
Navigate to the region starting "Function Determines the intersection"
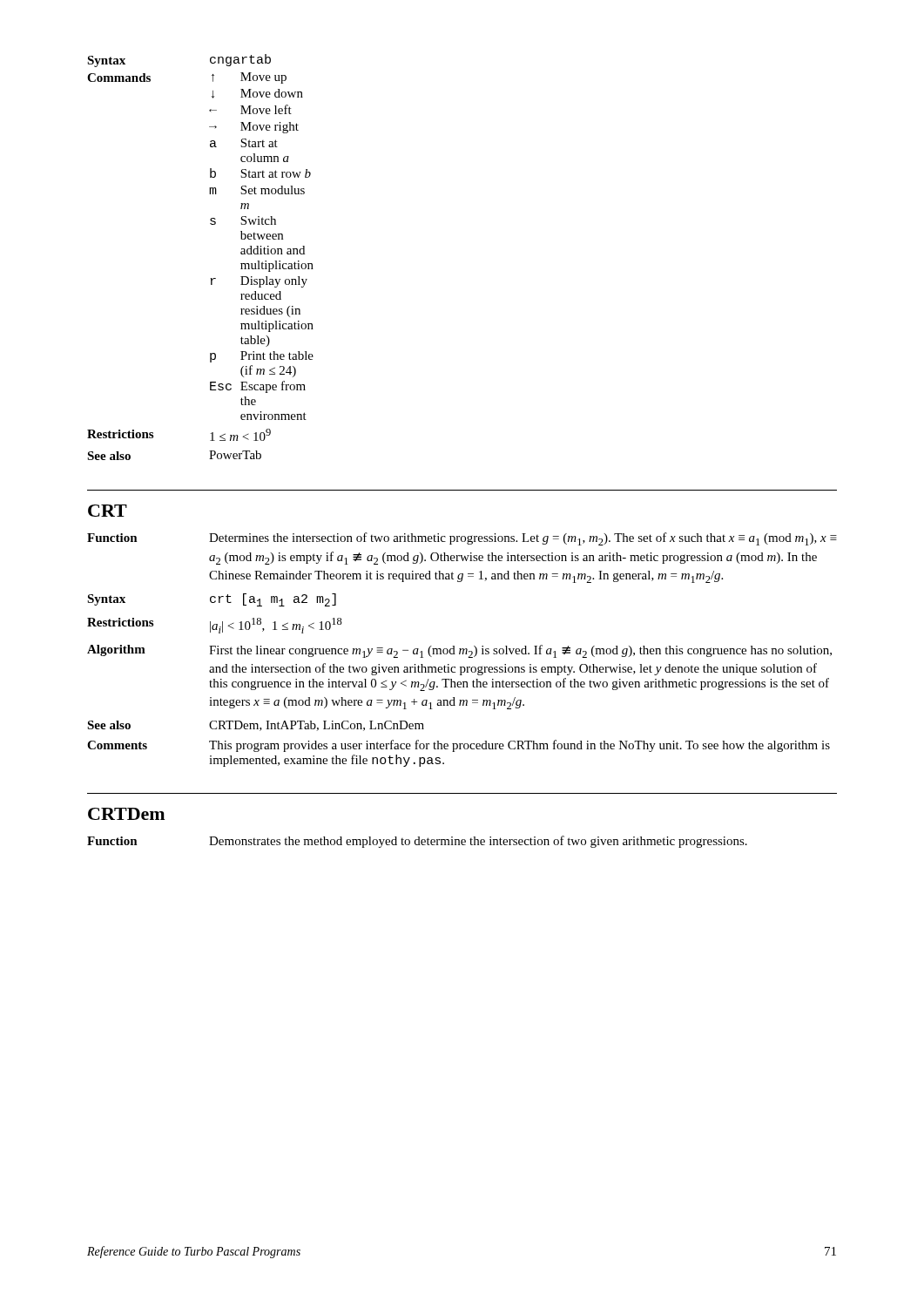[x=462, y=559]
